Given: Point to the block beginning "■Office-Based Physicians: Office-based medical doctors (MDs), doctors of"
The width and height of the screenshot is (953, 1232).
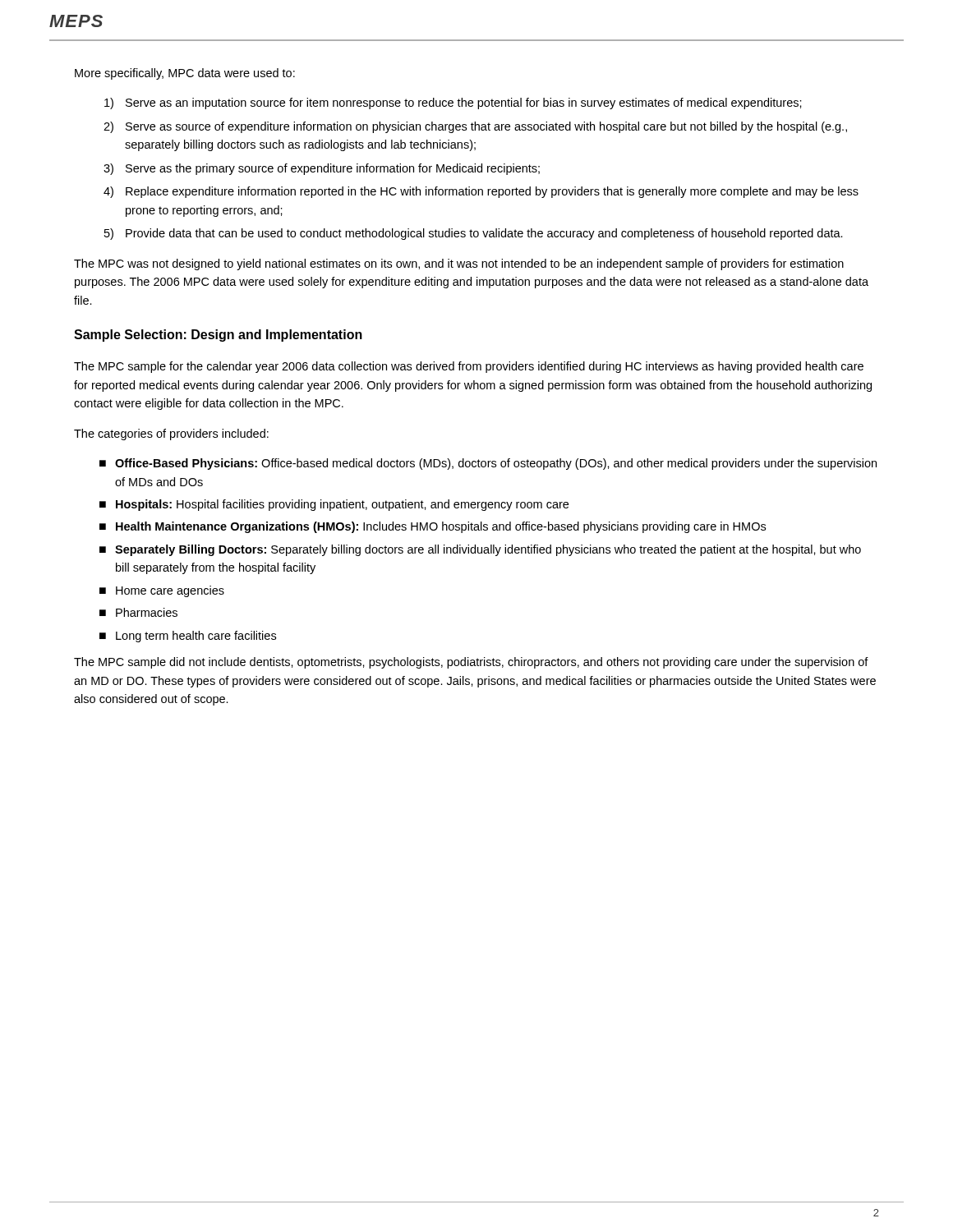Looking at the screenshot, I should pyautogui.click(x=485, y=473).
